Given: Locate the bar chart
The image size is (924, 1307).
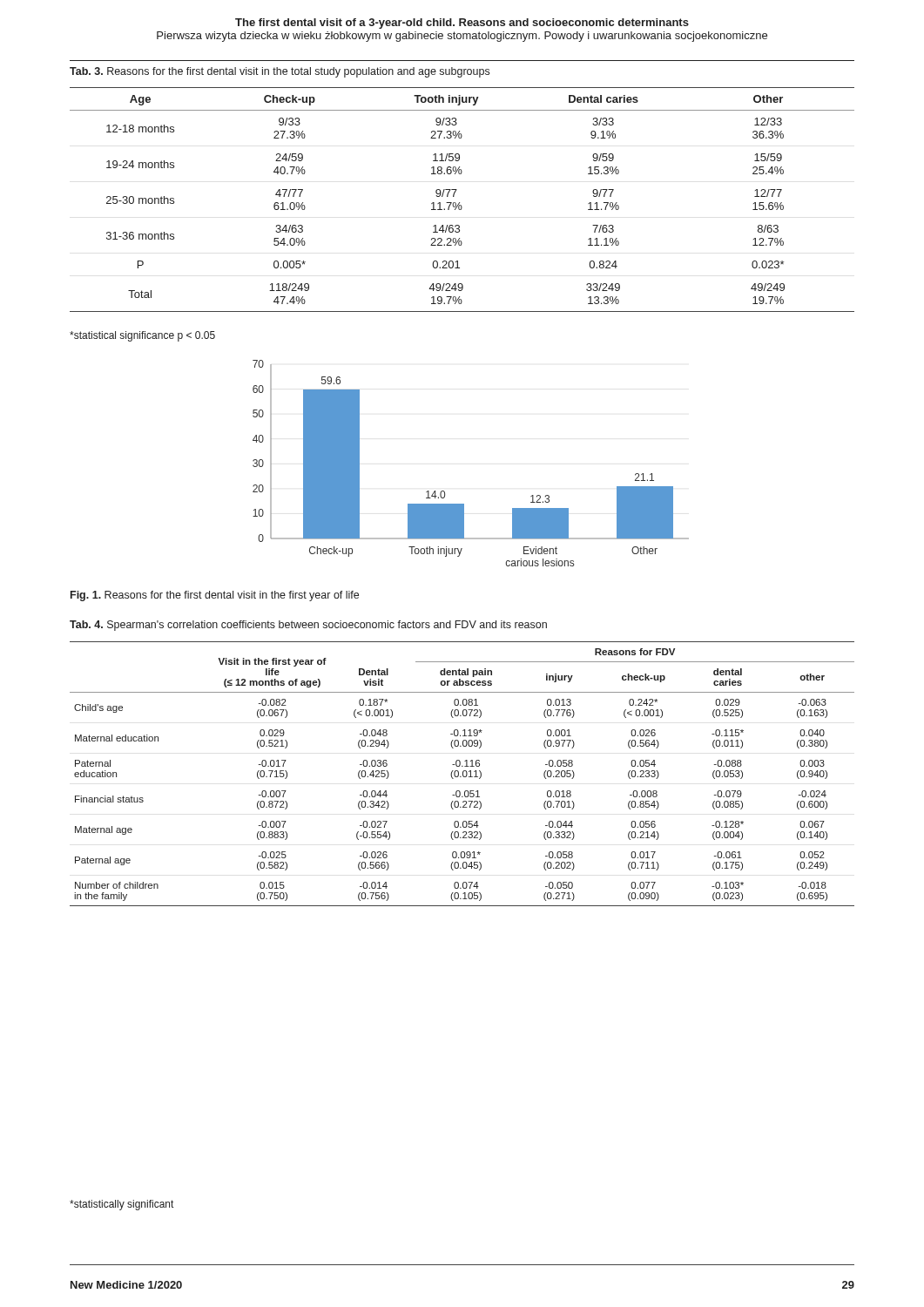Looking at the screenshot, I should 462,469.
